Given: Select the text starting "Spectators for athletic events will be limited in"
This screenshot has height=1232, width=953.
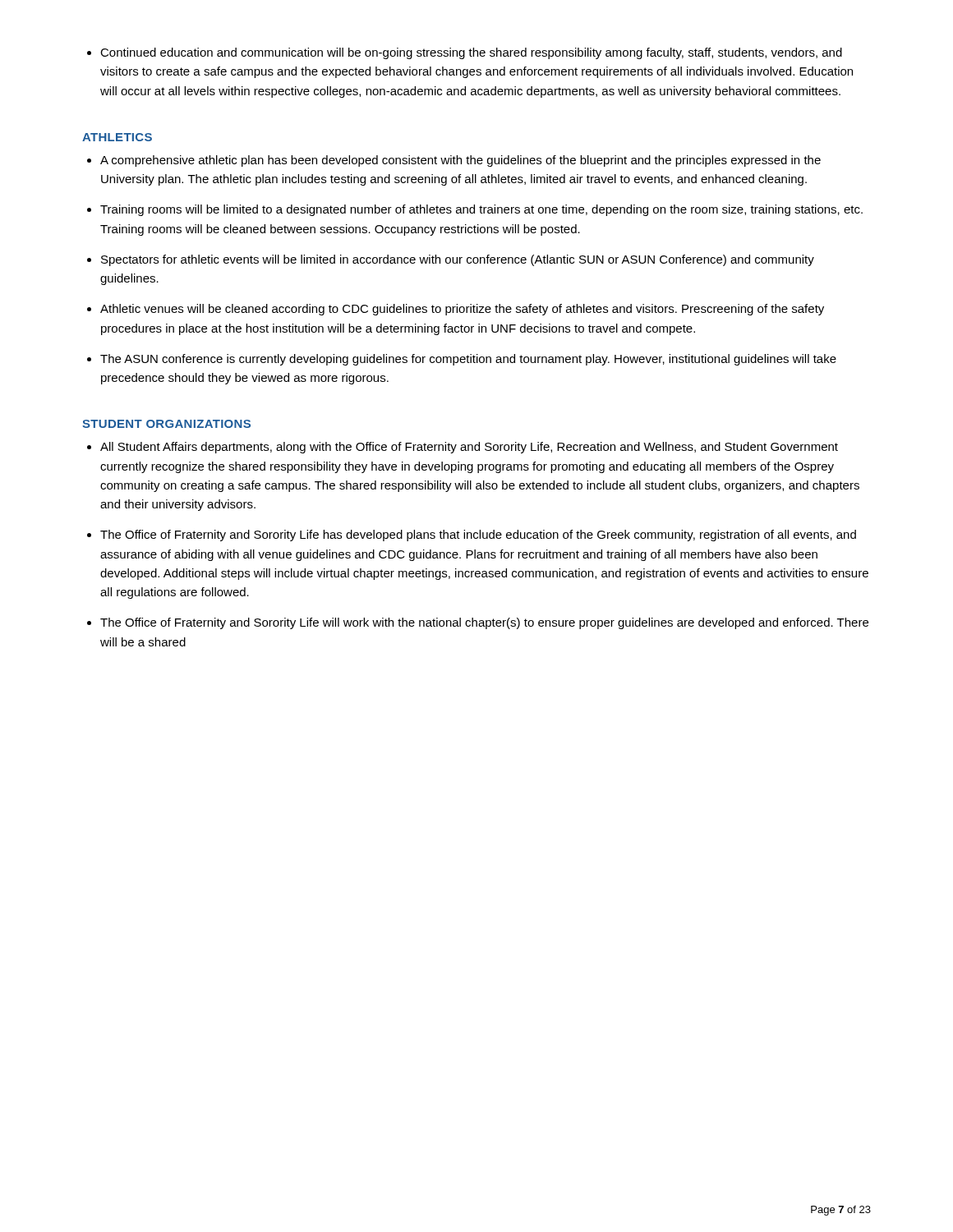Looking at the screenshot, I should pyautogui.click(x=486, y=269).
